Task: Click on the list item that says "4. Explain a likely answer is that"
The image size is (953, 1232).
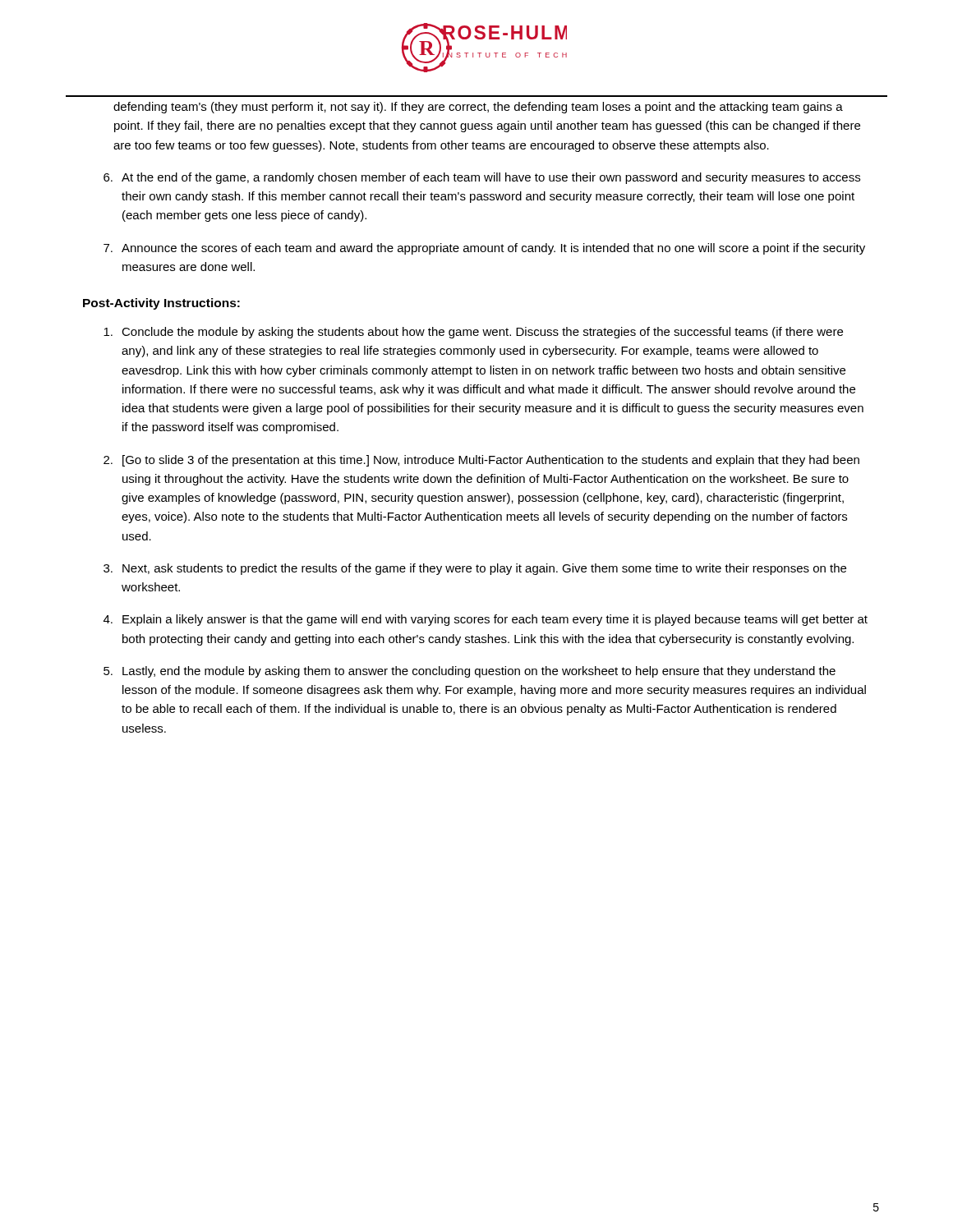Action: click(x=476, y=629)
